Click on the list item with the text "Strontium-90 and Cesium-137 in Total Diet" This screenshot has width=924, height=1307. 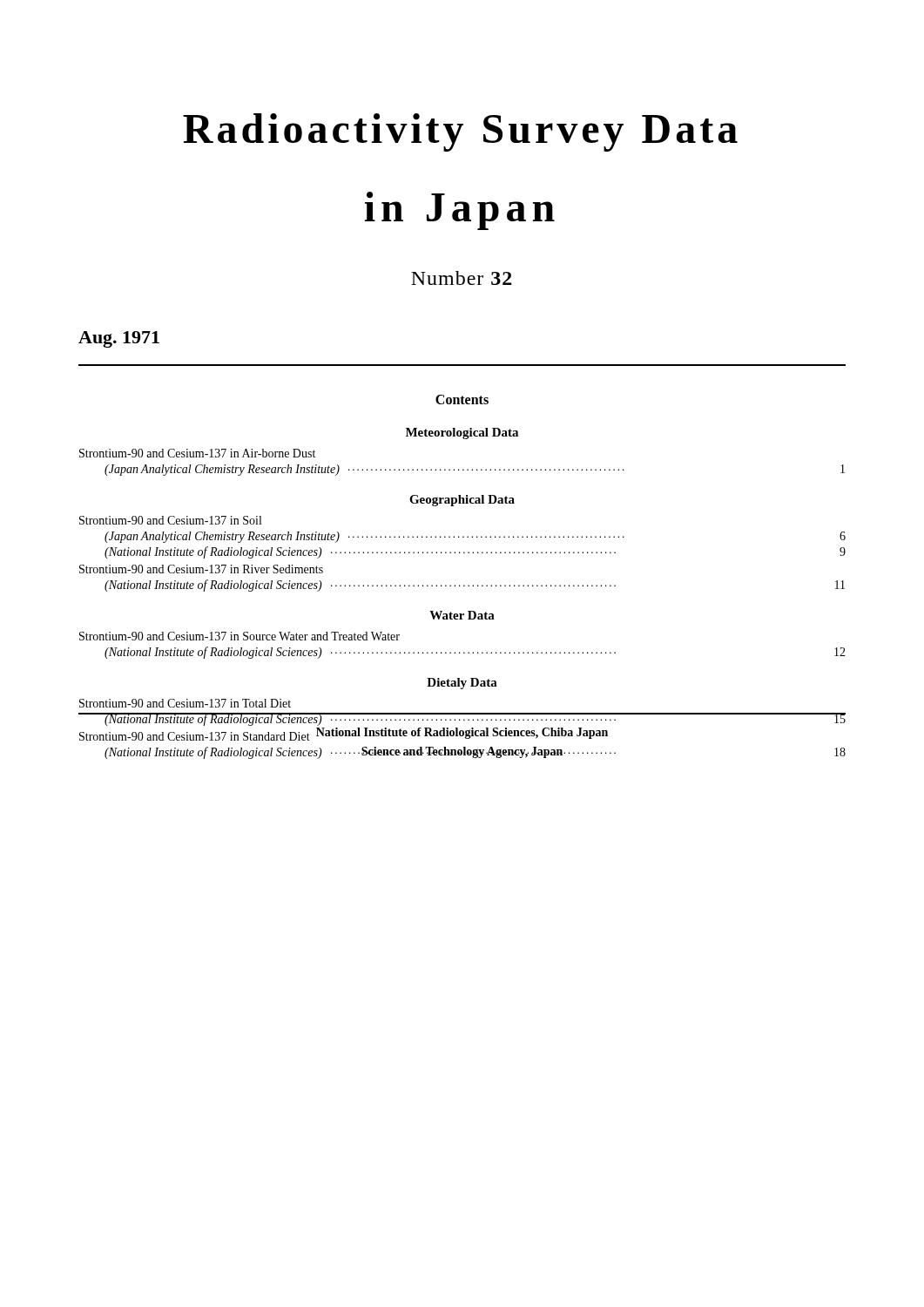pyautogui.click(x=462, y=712)
